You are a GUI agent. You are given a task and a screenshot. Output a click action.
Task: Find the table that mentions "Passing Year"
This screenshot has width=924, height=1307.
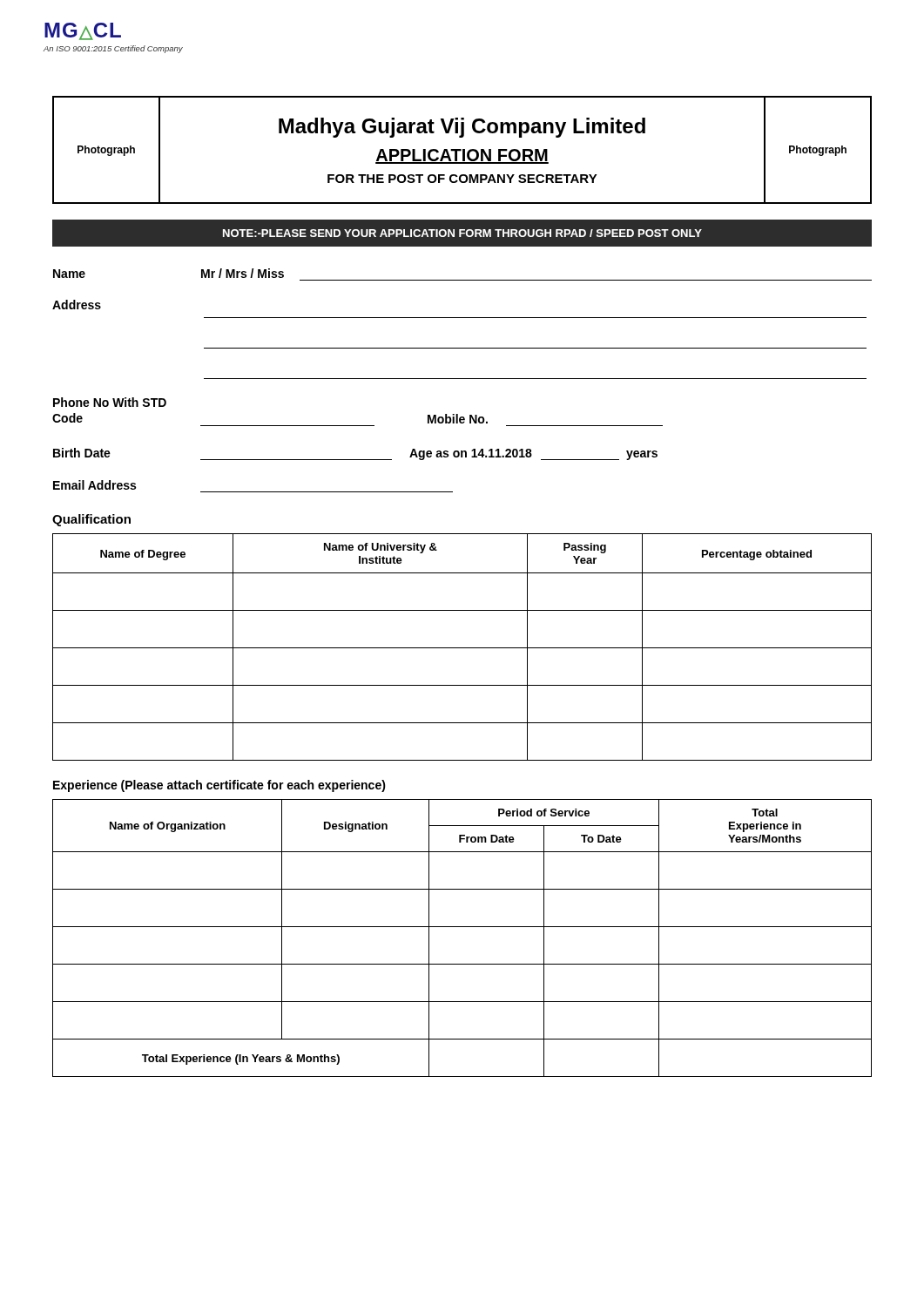[462, 647]
